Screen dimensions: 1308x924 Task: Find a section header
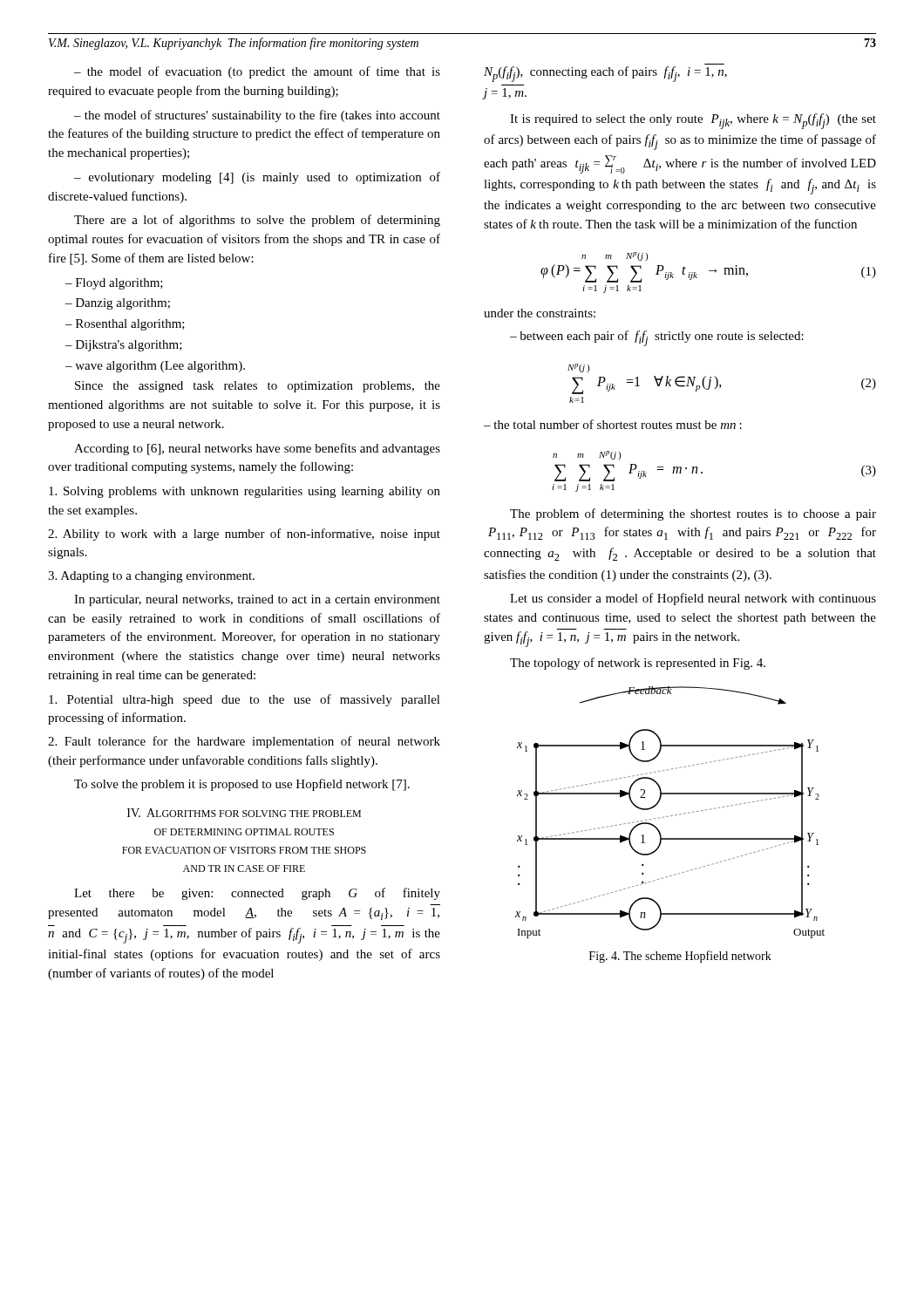(x=244, y=841)
